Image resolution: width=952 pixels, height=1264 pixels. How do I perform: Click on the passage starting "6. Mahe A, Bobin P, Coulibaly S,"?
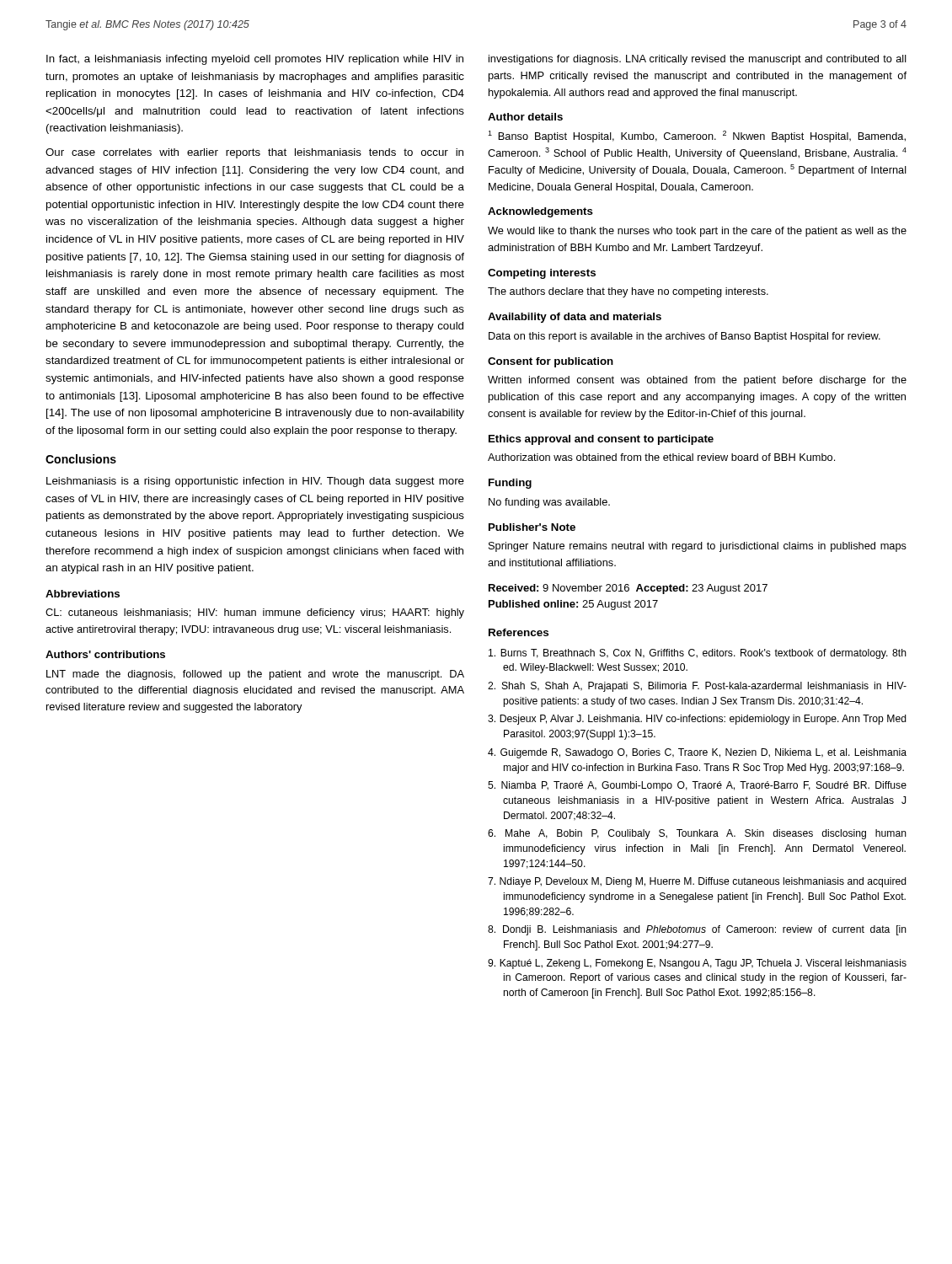pyautogui.click(x=697, y=849)
